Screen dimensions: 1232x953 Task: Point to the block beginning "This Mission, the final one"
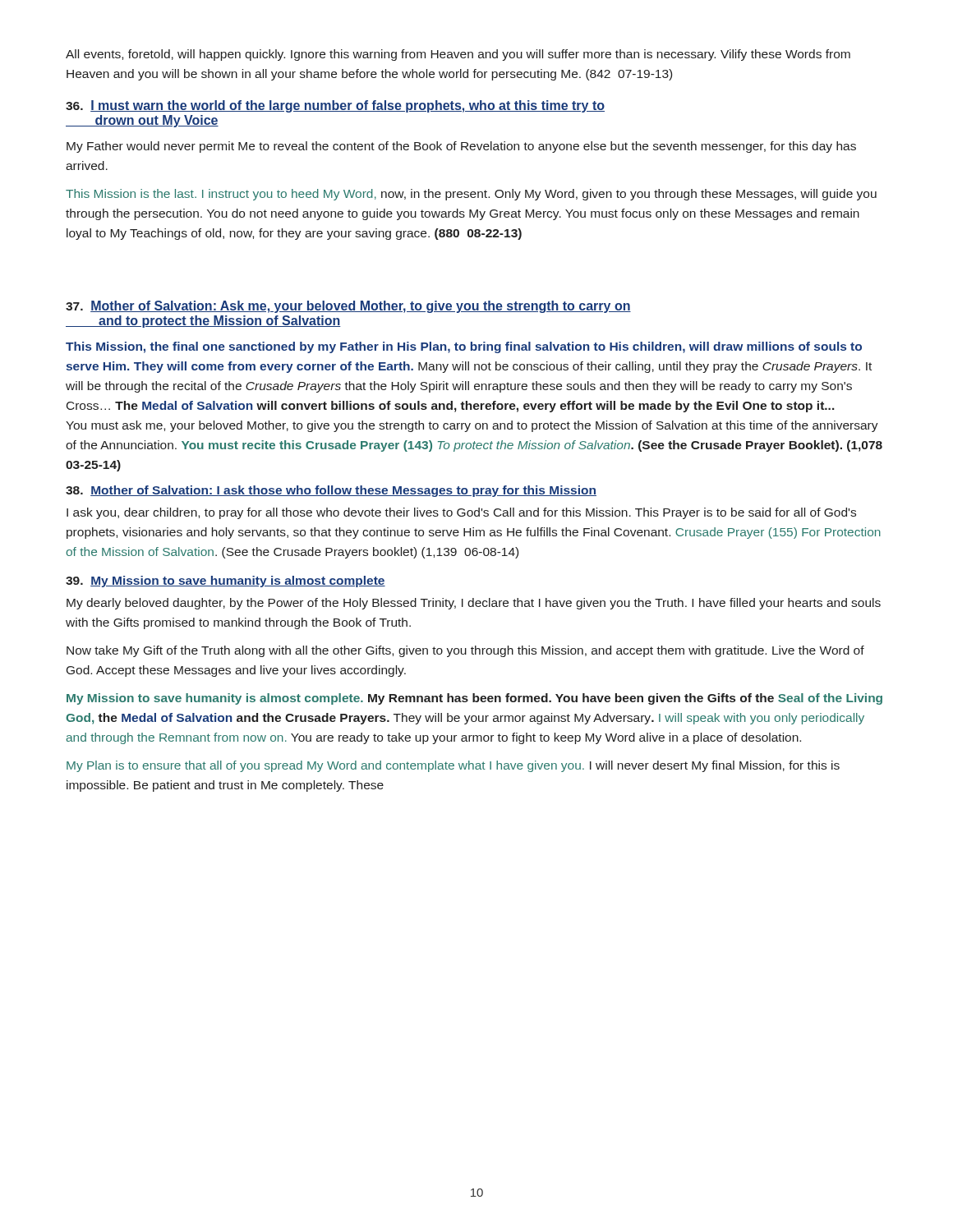coord(476,405)
